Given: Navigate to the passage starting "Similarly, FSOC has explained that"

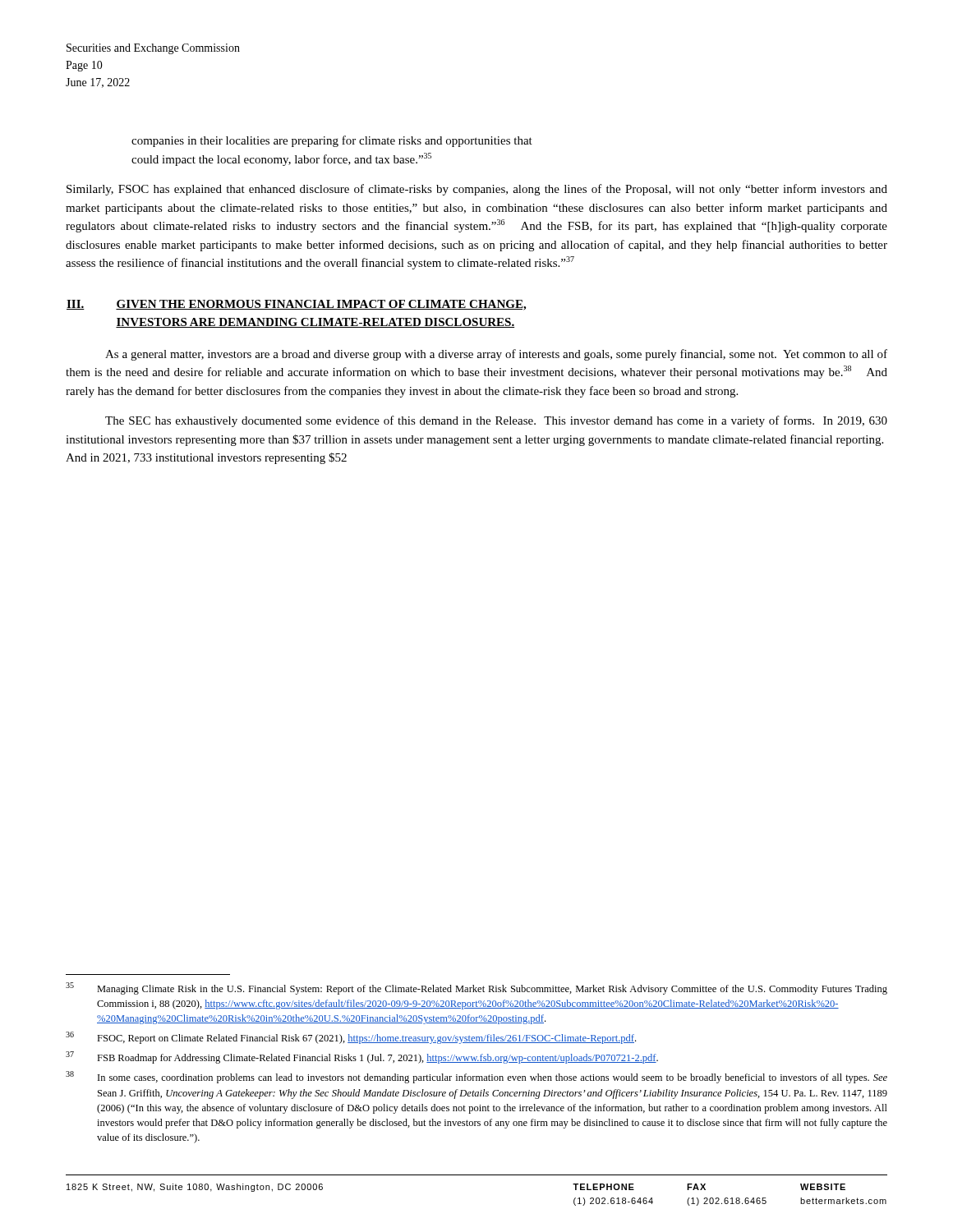Looking at the screenshot, I should point(476,226).
